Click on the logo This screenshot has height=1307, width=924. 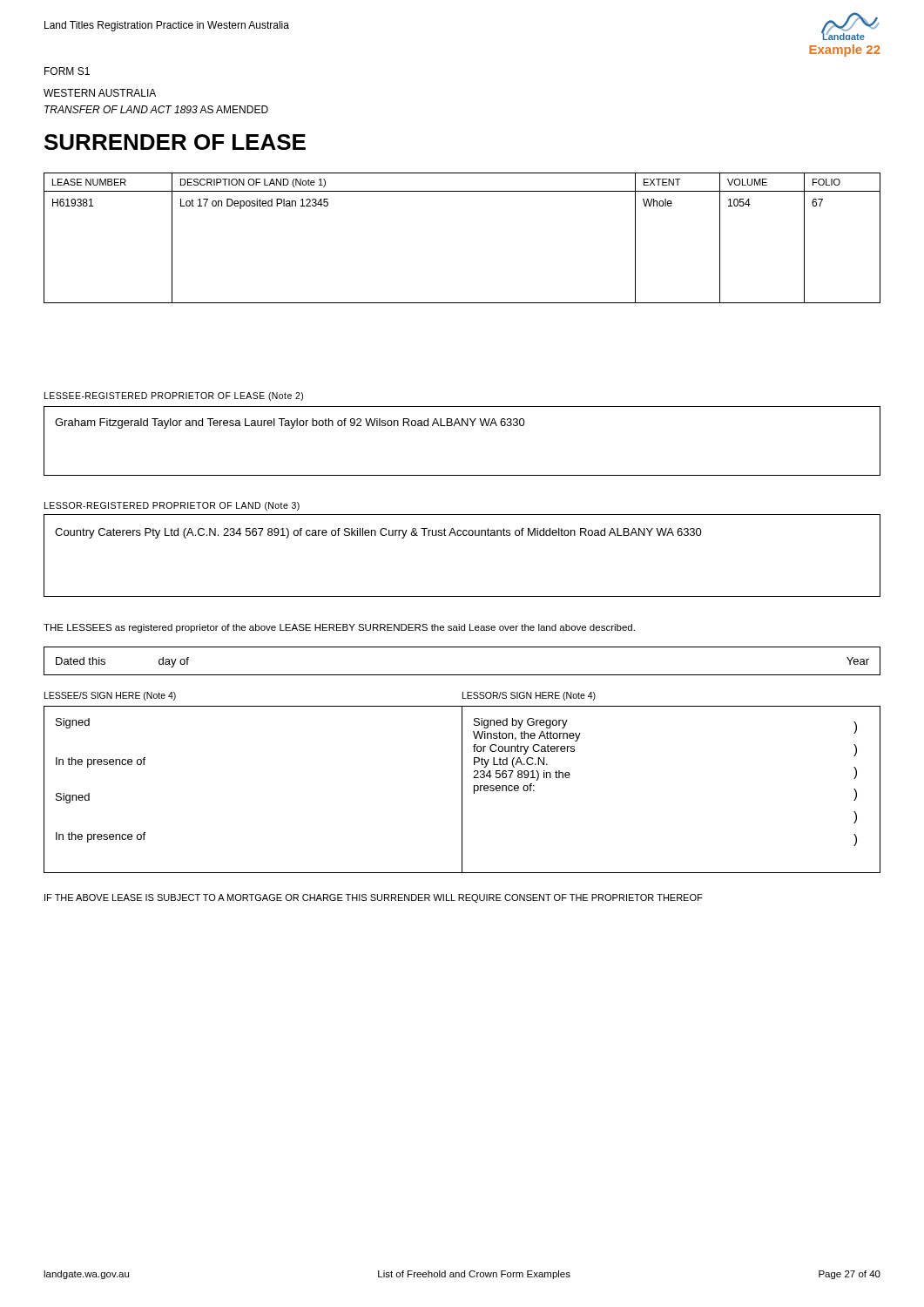click(x=845, y=33)
